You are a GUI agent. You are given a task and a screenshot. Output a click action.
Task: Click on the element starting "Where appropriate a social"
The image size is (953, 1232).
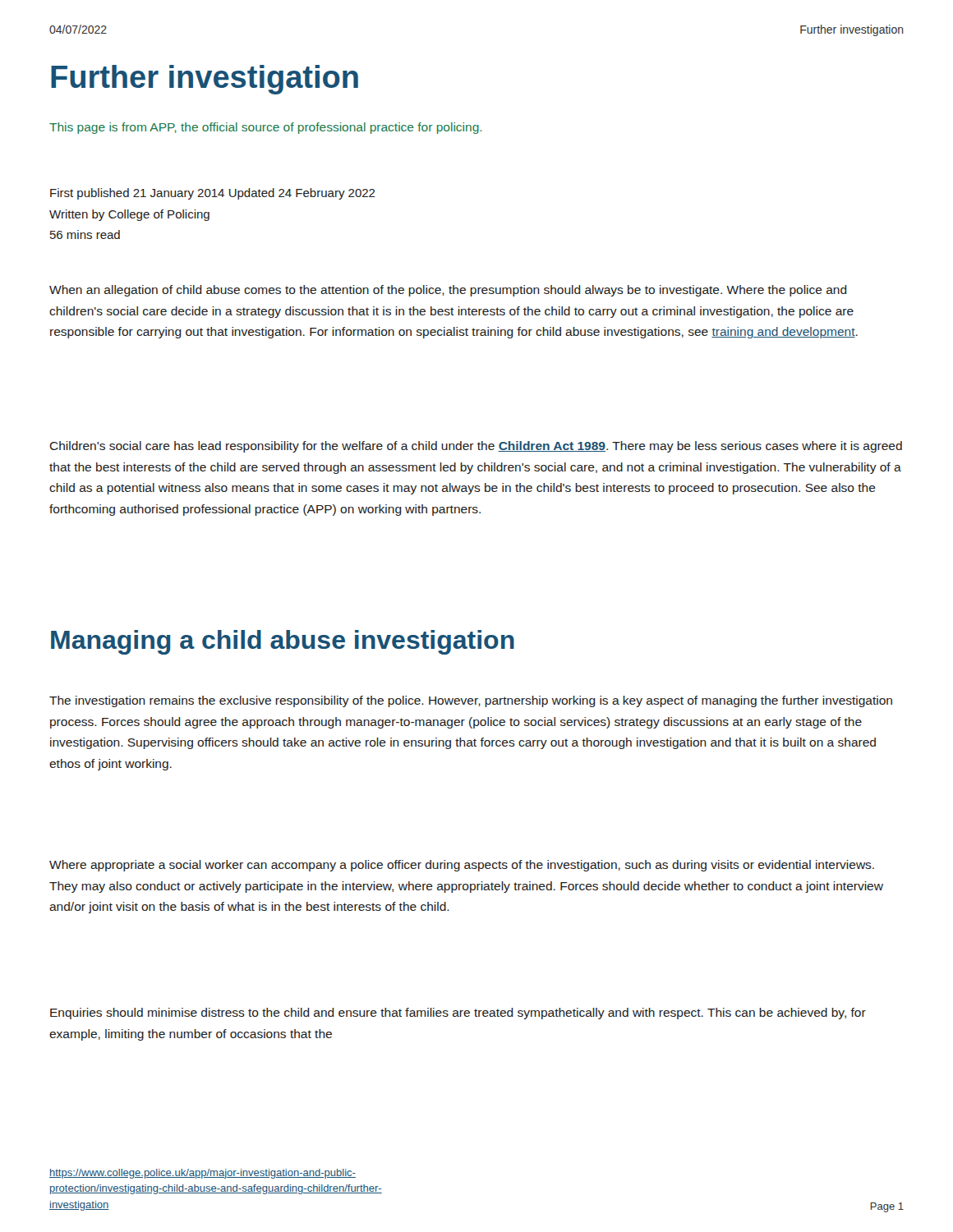point(466,885)
